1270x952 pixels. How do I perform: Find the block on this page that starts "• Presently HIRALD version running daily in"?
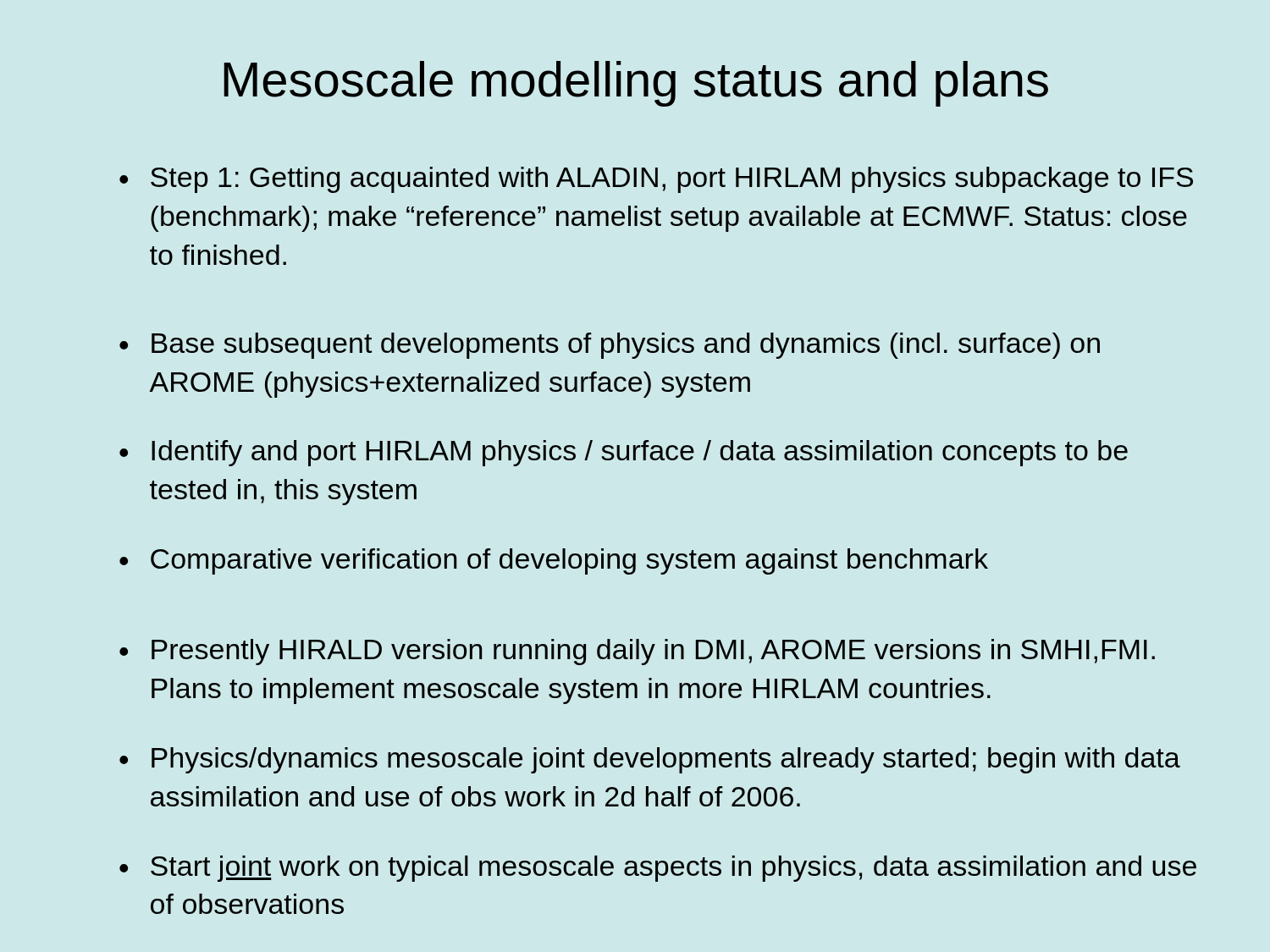tap(660, 669)
